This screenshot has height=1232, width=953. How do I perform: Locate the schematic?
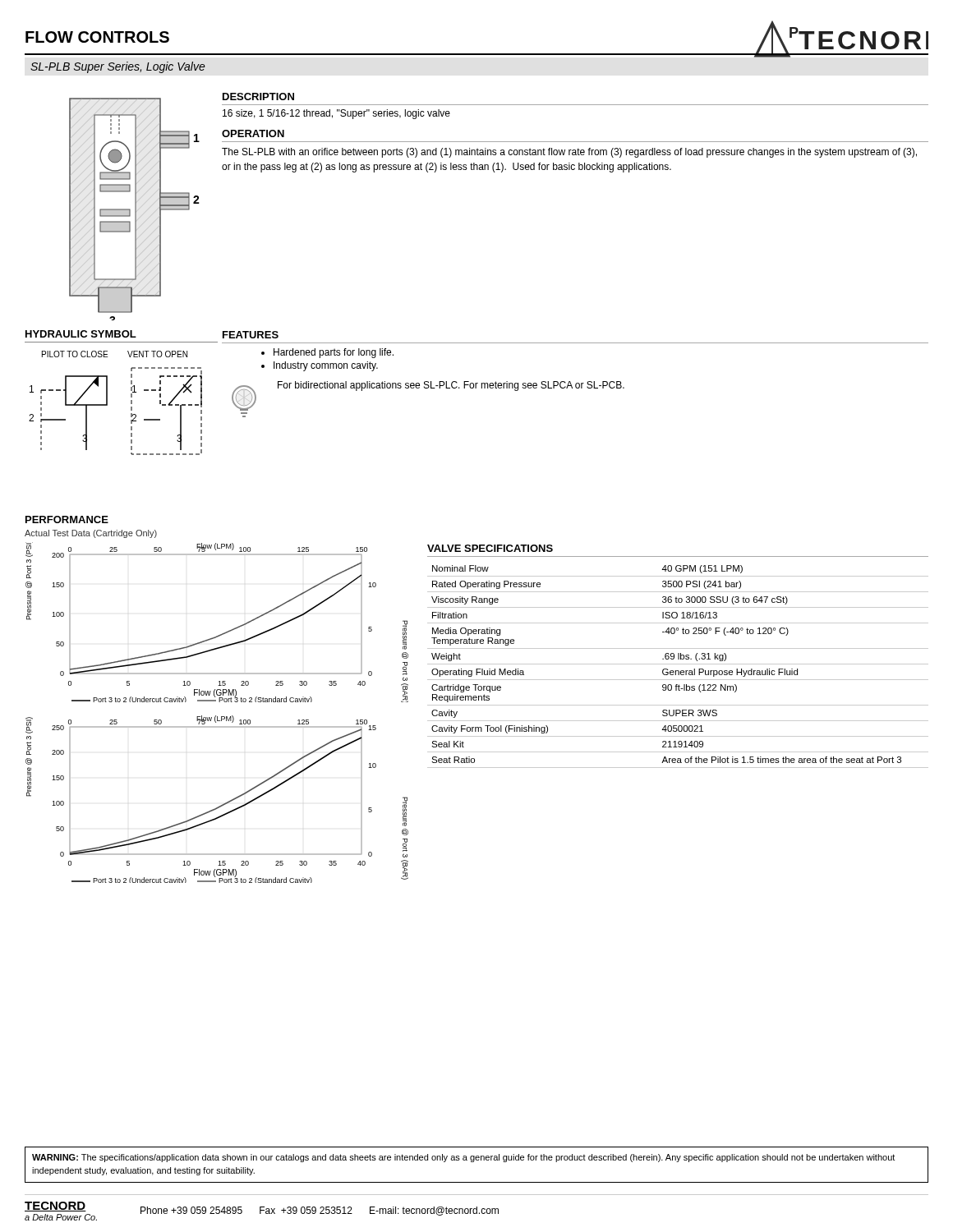pos(121,427)
